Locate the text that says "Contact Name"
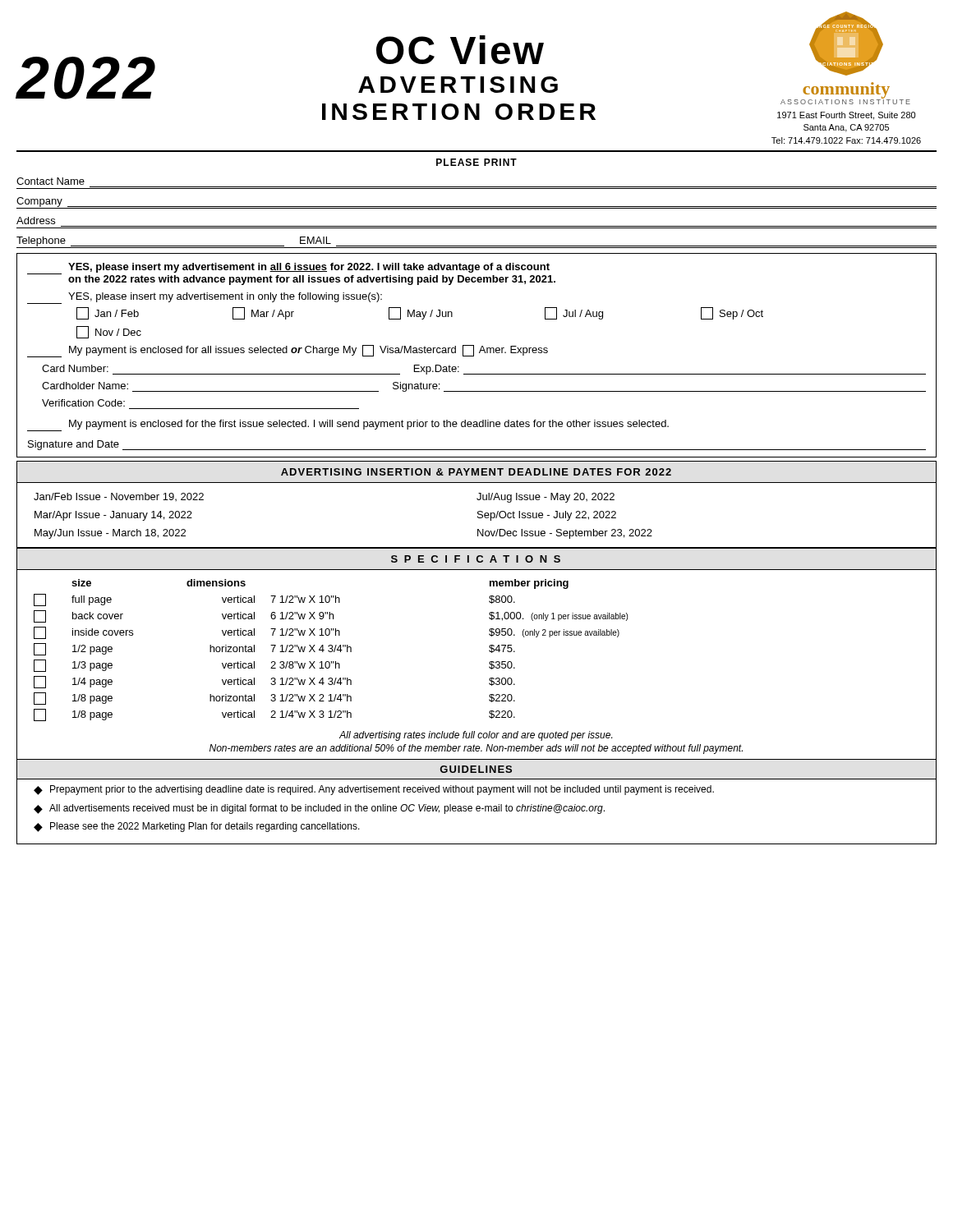This screenshot has height=1232, width=953. (476, 180)
